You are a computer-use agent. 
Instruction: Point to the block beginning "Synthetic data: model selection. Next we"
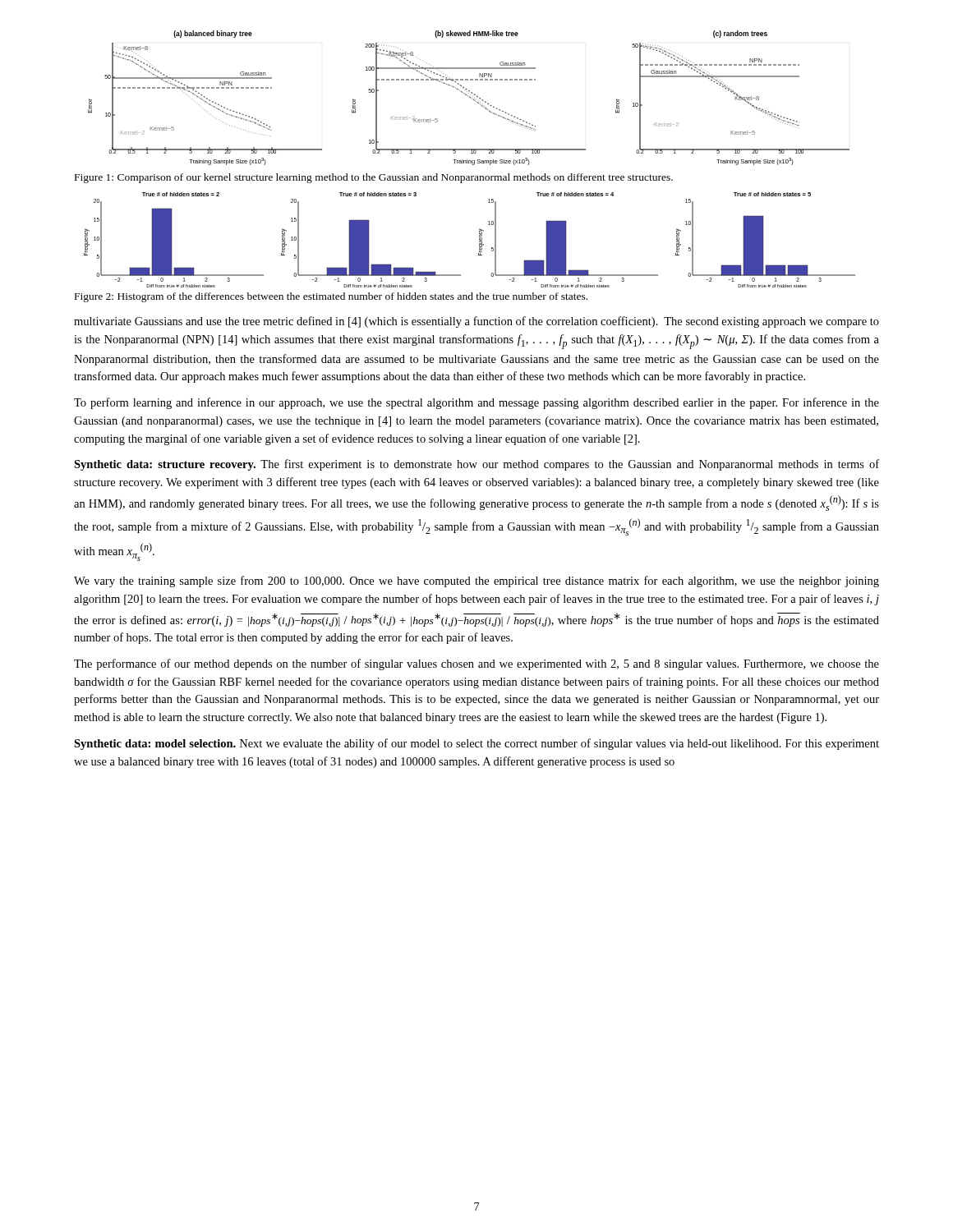tap(476, 752)
